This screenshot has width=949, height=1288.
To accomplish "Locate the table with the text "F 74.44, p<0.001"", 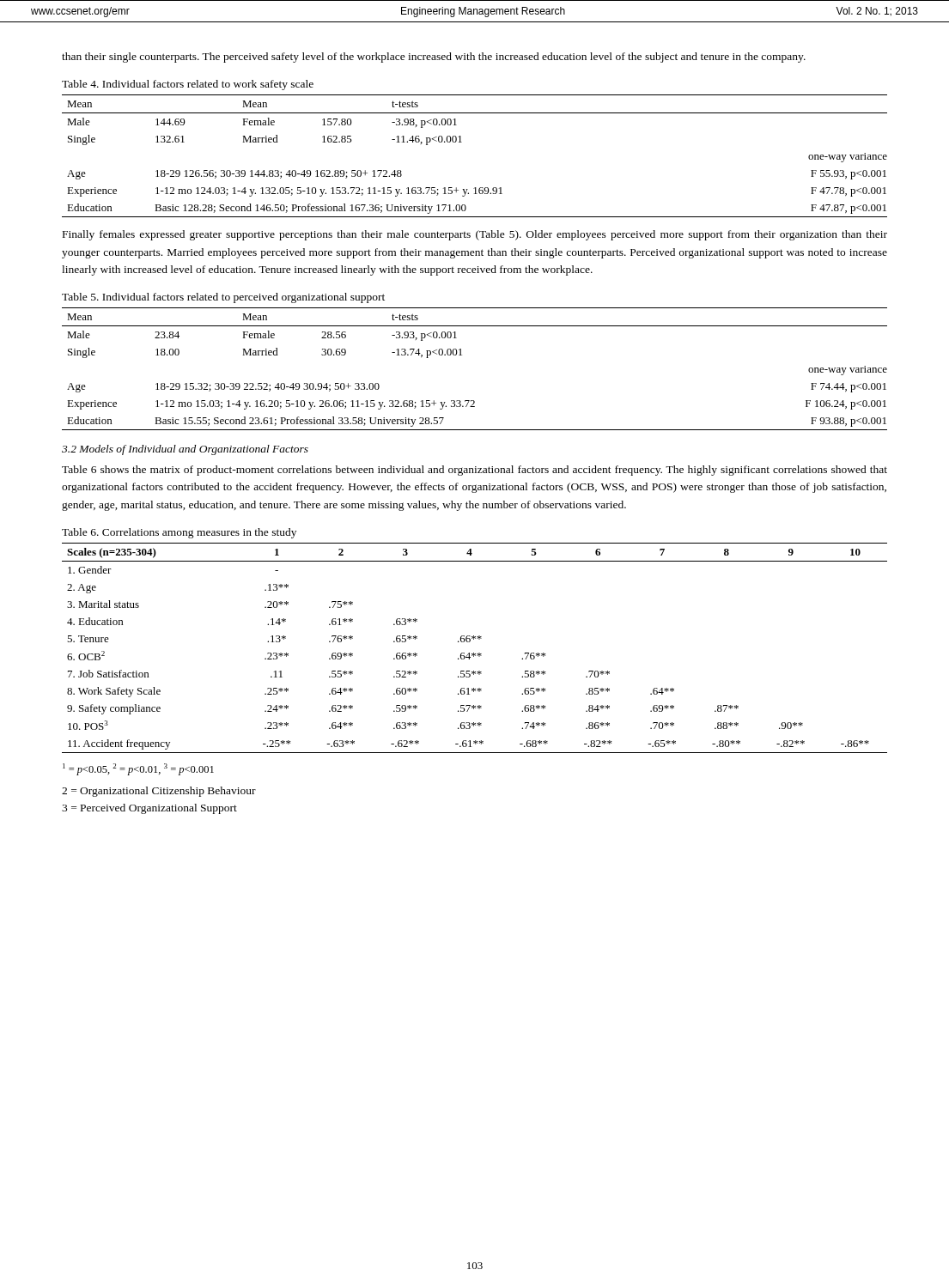I will 474,369.
